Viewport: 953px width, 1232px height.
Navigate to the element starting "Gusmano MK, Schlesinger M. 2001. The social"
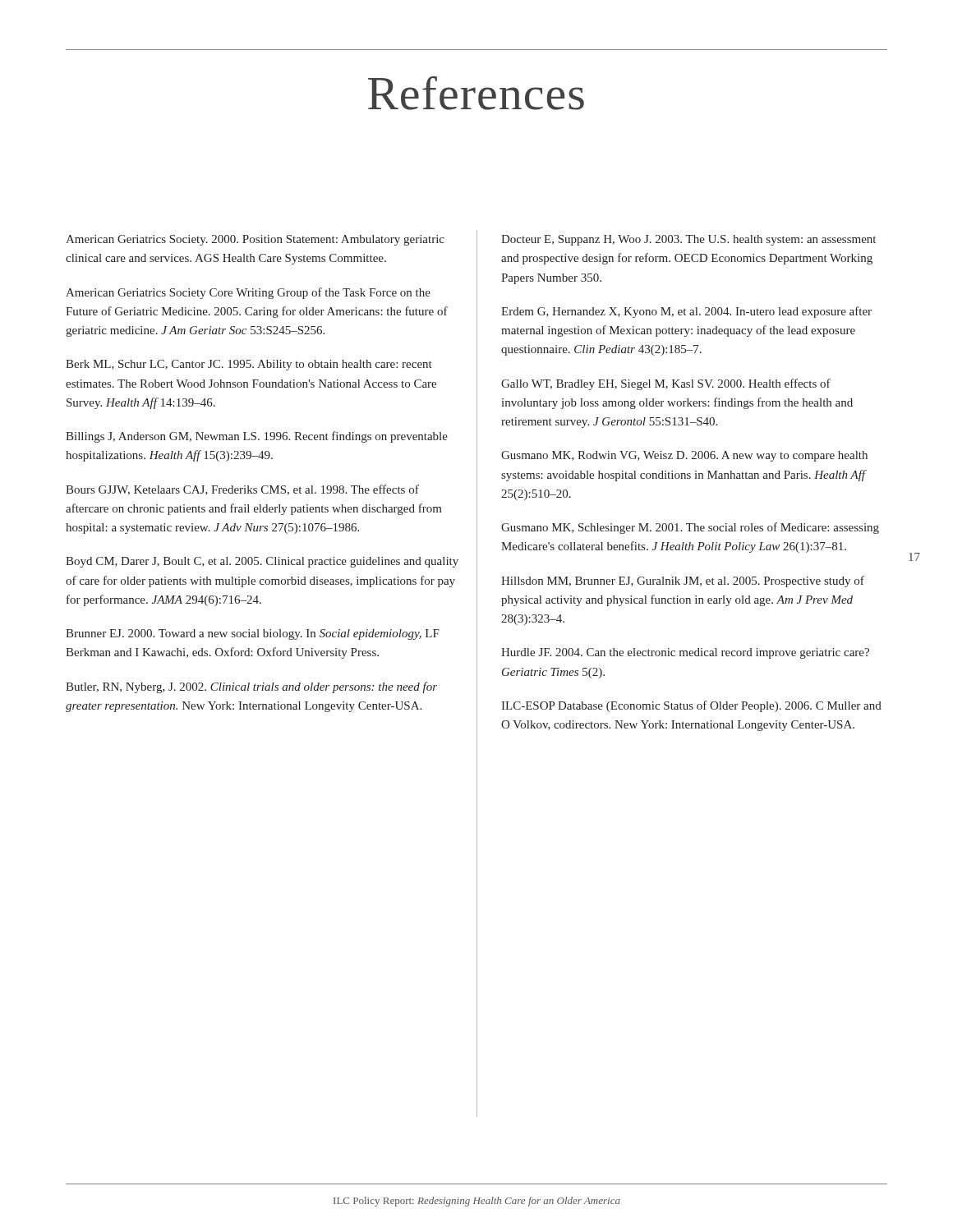(x=690, y=537)
